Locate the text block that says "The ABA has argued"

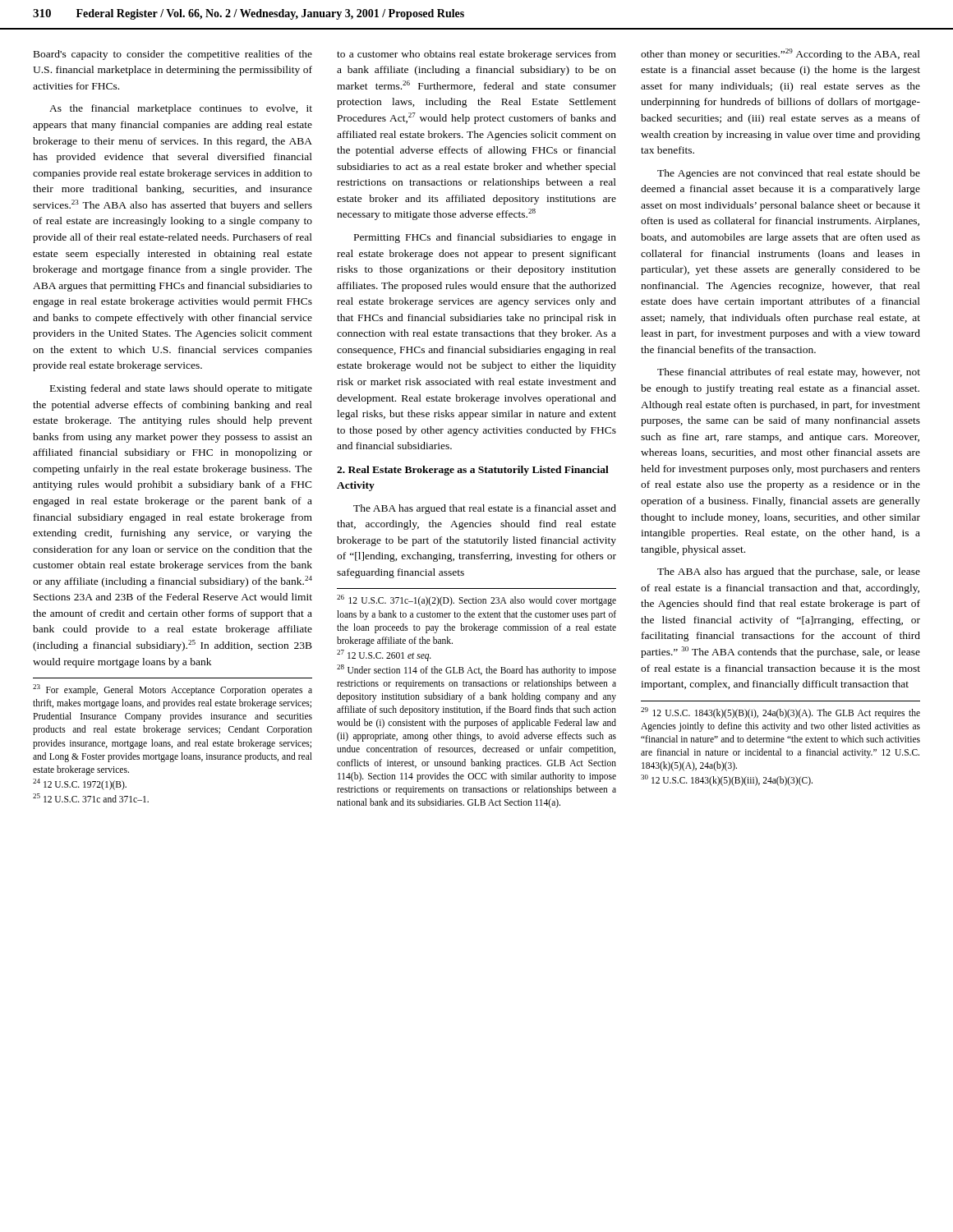point(476,540)
